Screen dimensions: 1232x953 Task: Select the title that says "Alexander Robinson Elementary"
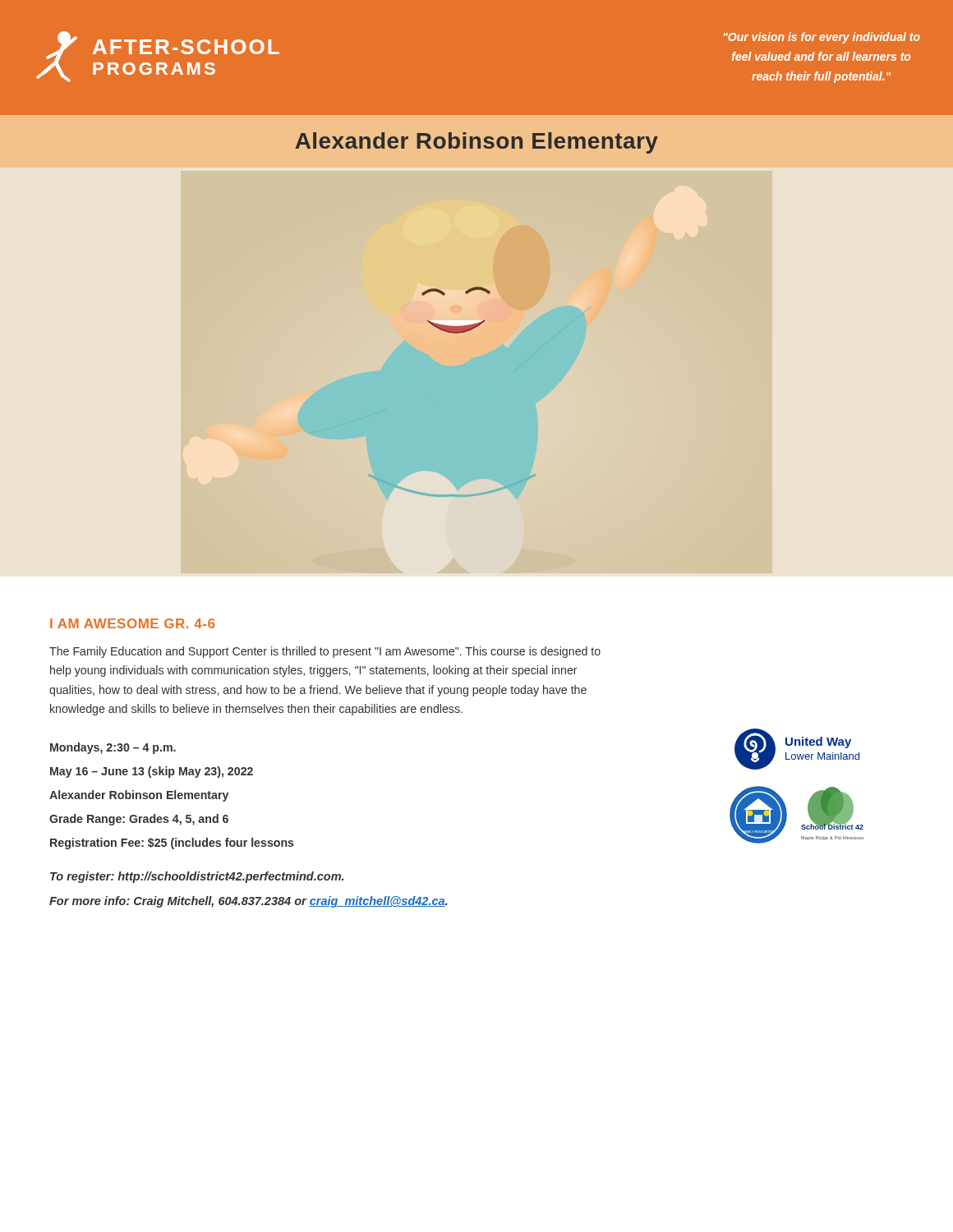click(476, 141)
